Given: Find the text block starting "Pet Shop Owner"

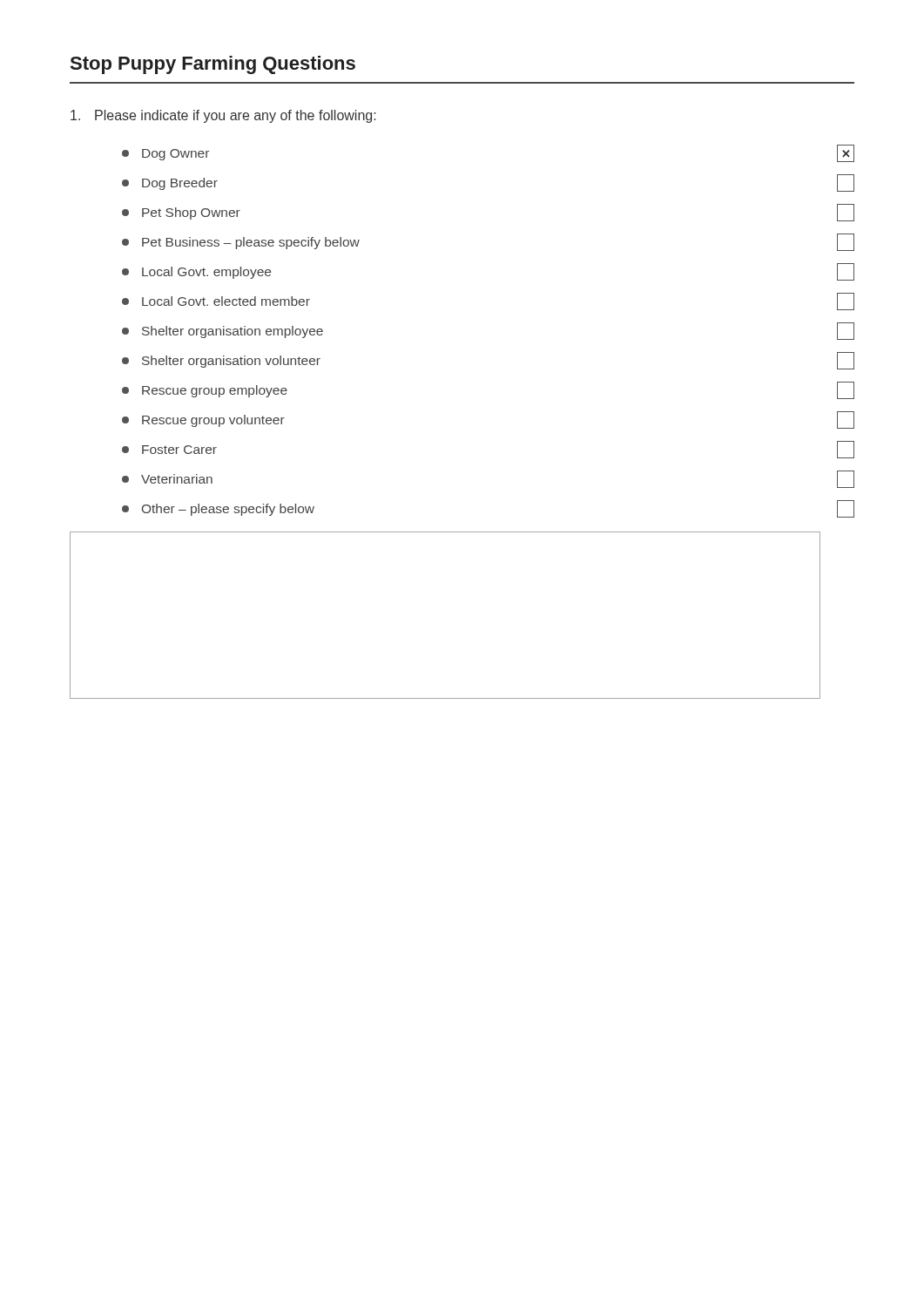Looking at the screenshot, I should tap(177, 211).
